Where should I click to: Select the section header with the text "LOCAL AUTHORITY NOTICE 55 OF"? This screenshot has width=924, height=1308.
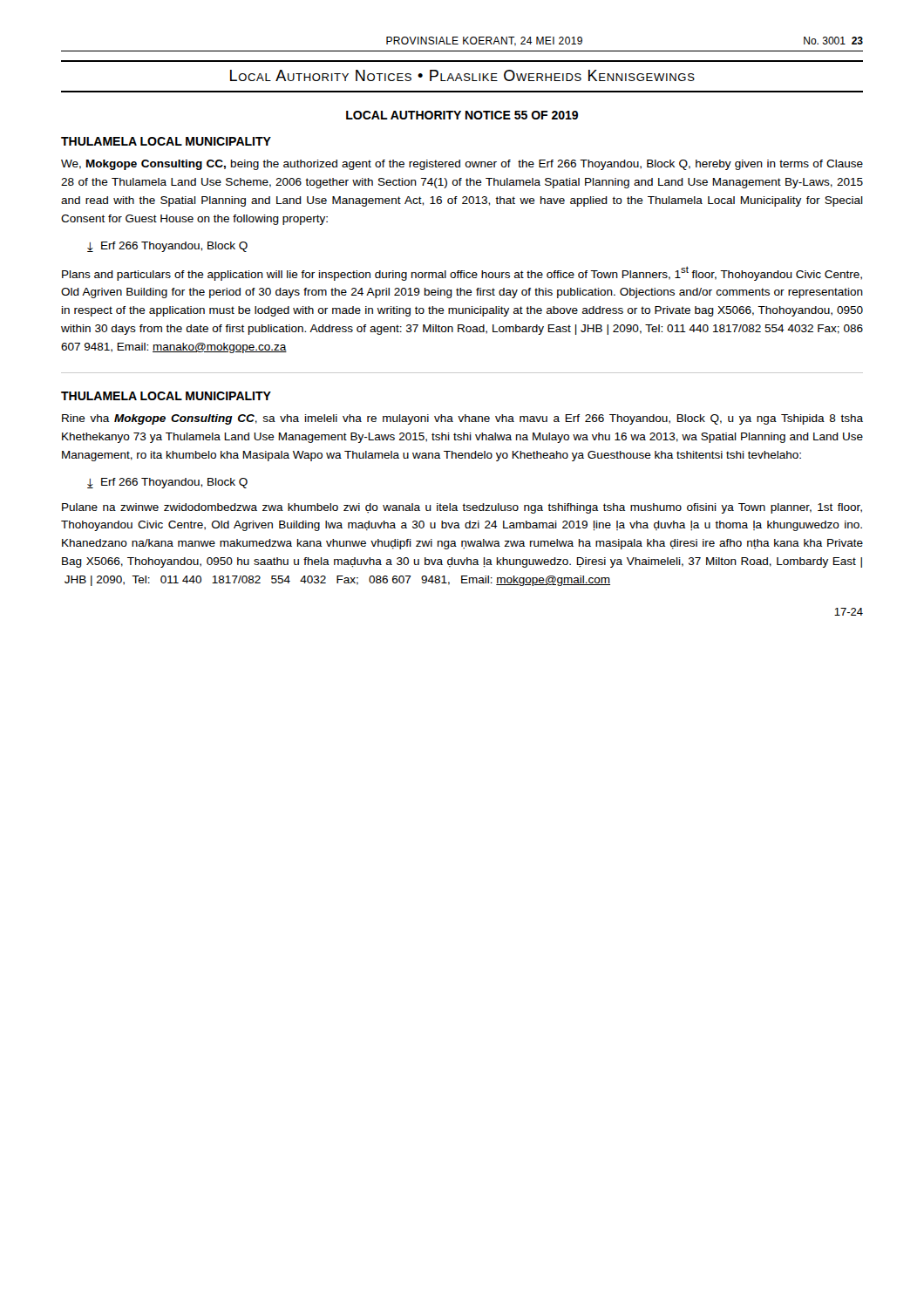click(462, 115)
